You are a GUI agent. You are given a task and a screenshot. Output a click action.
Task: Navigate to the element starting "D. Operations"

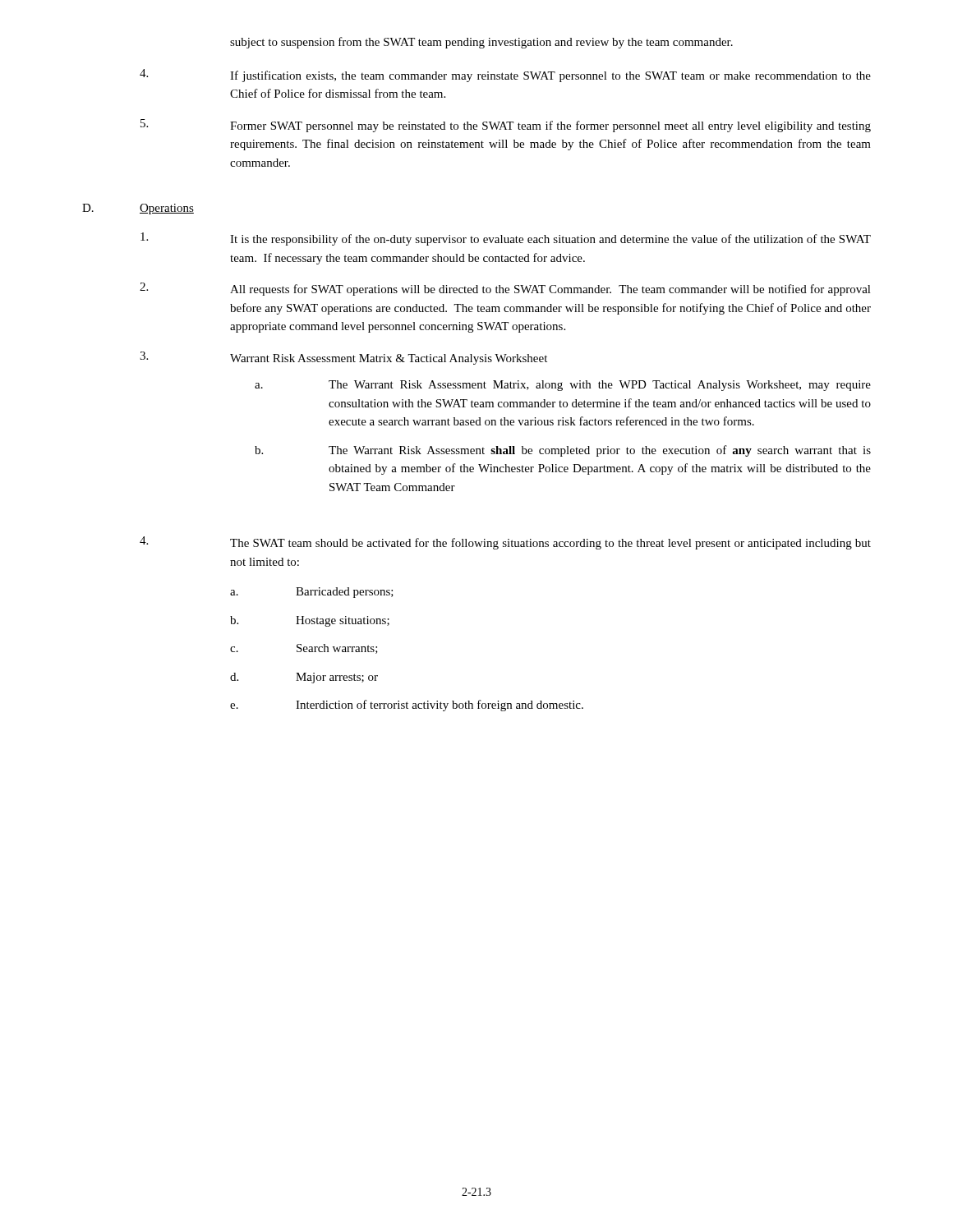(138, 208)
